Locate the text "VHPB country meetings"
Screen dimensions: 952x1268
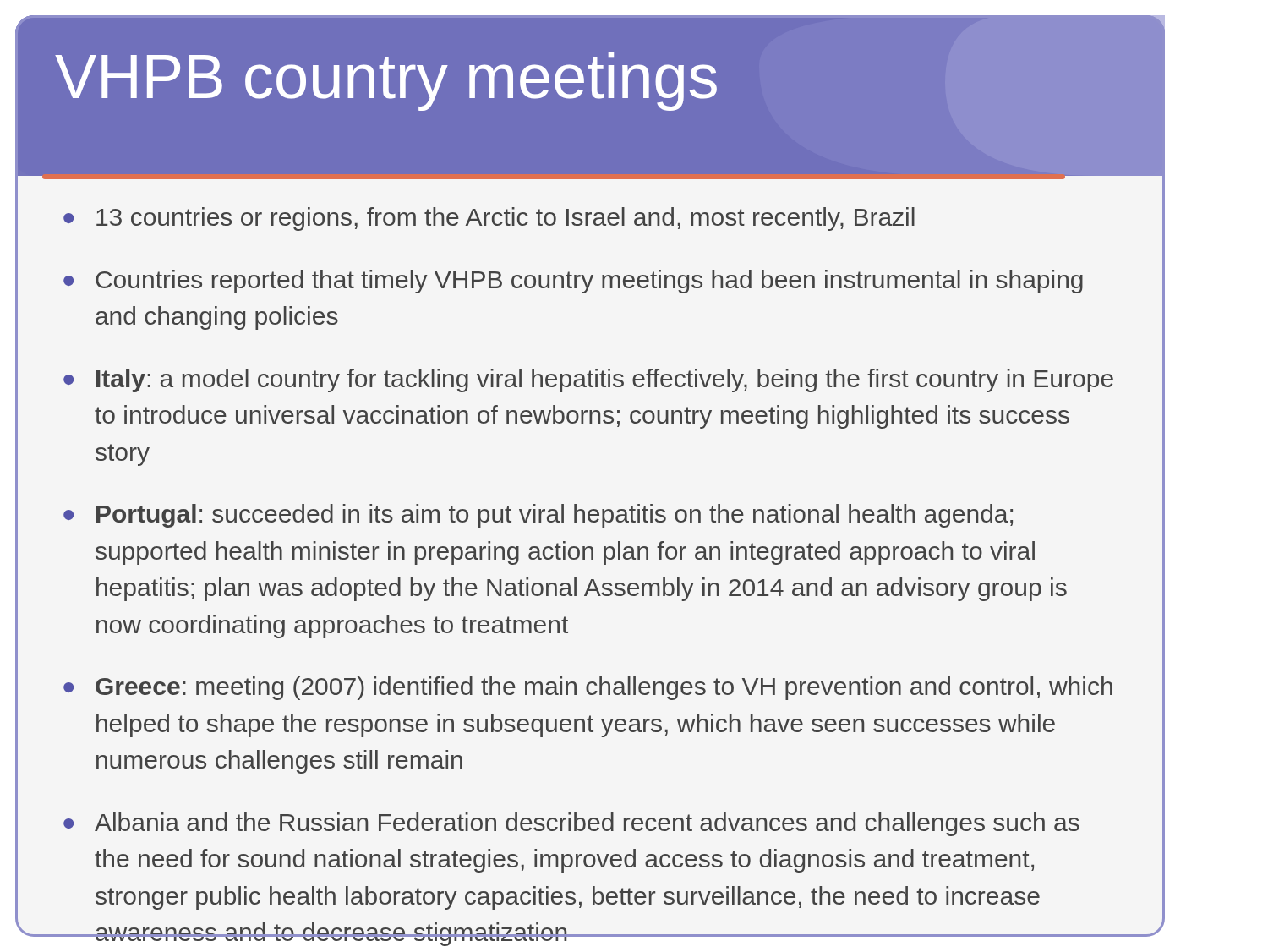click(x=387, y=76)
